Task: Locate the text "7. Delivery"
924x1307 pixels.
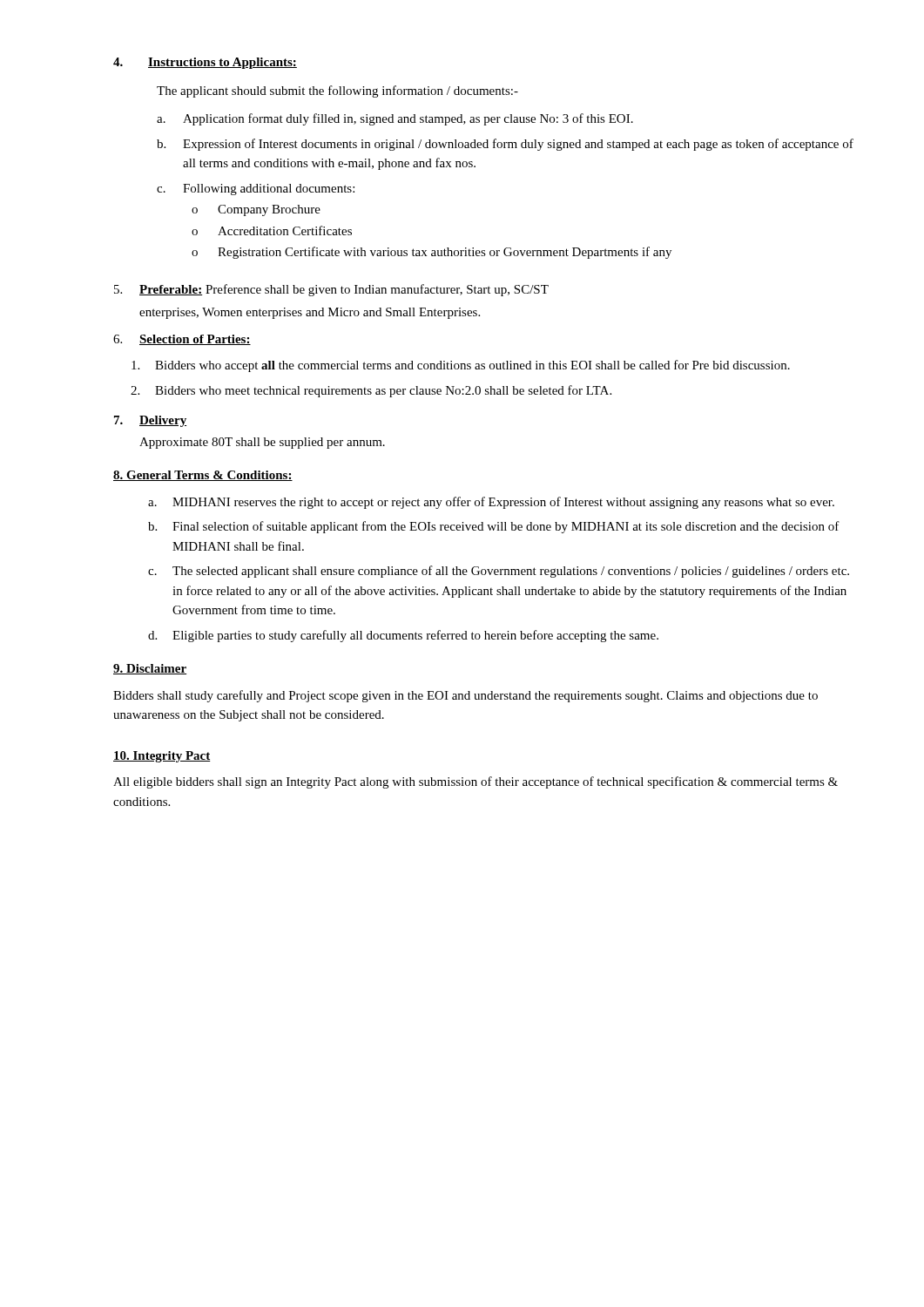Action: click(x=150, y=420)
